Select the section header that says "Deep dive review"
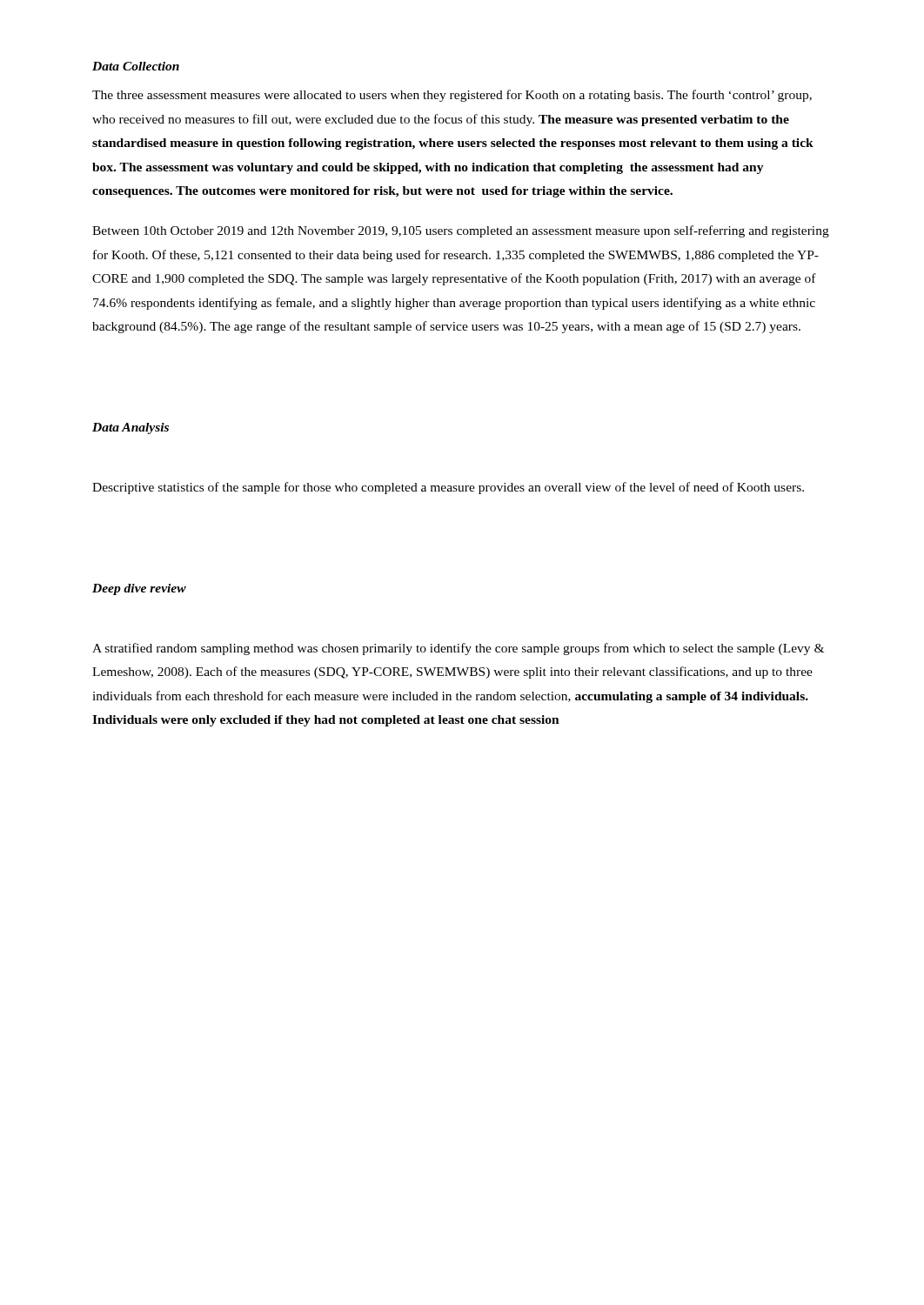 tap(139, 587)
